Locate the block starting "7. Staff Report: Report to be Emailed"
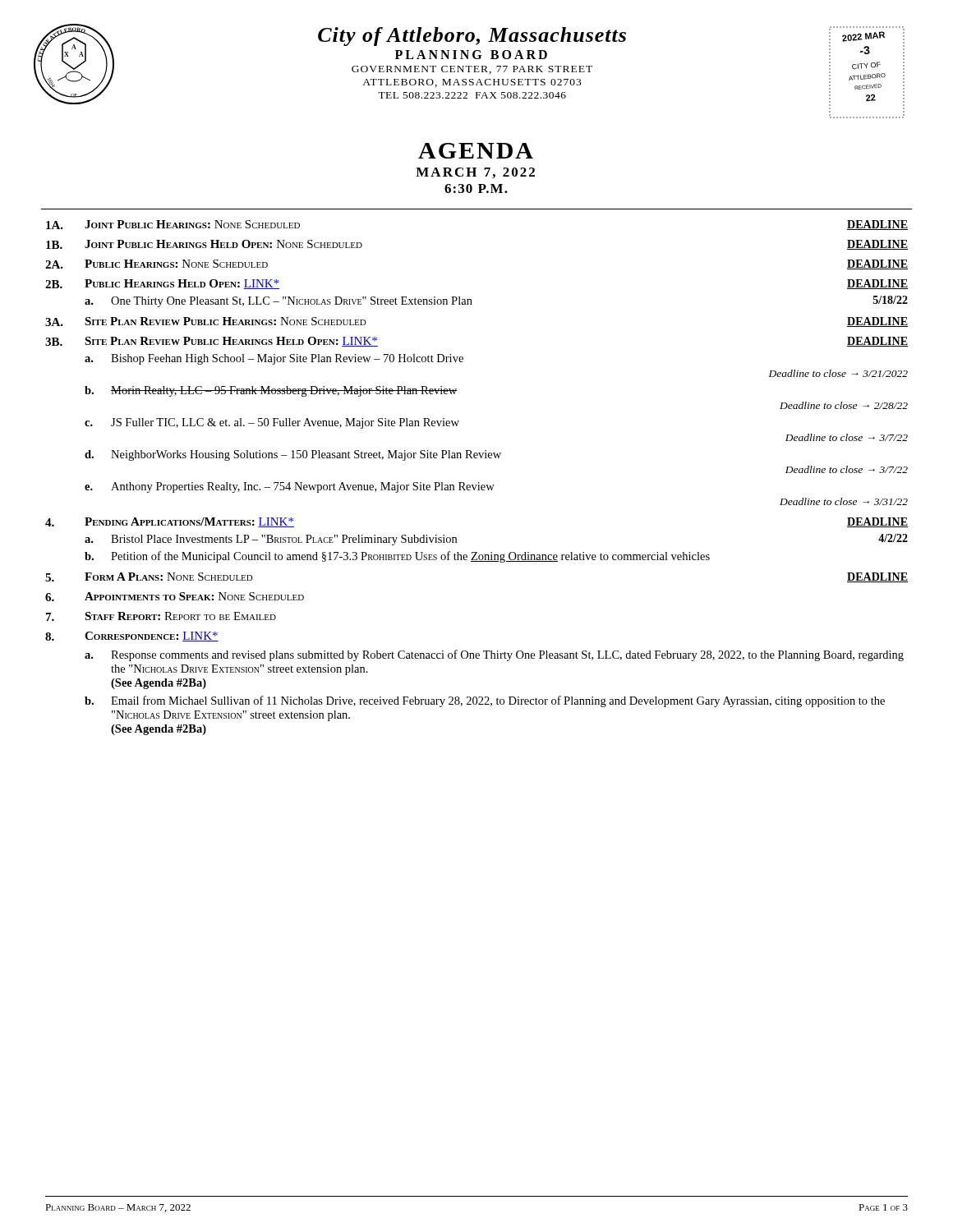The height and width of the screenshot is (1232, 953). coord(161,616)
